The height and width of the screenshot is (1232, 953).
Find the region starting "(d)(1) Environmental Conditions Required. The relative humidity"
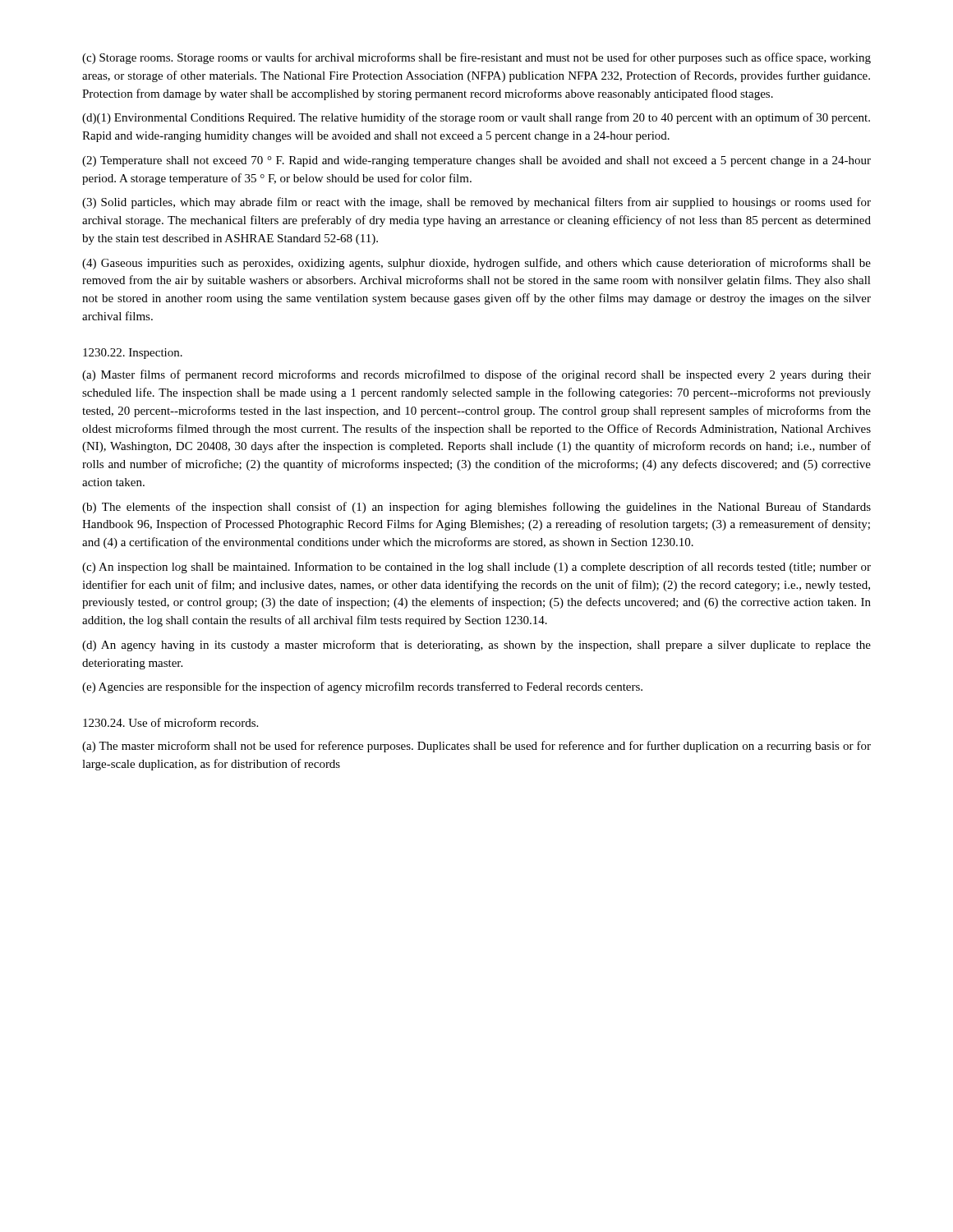(476, 127)
